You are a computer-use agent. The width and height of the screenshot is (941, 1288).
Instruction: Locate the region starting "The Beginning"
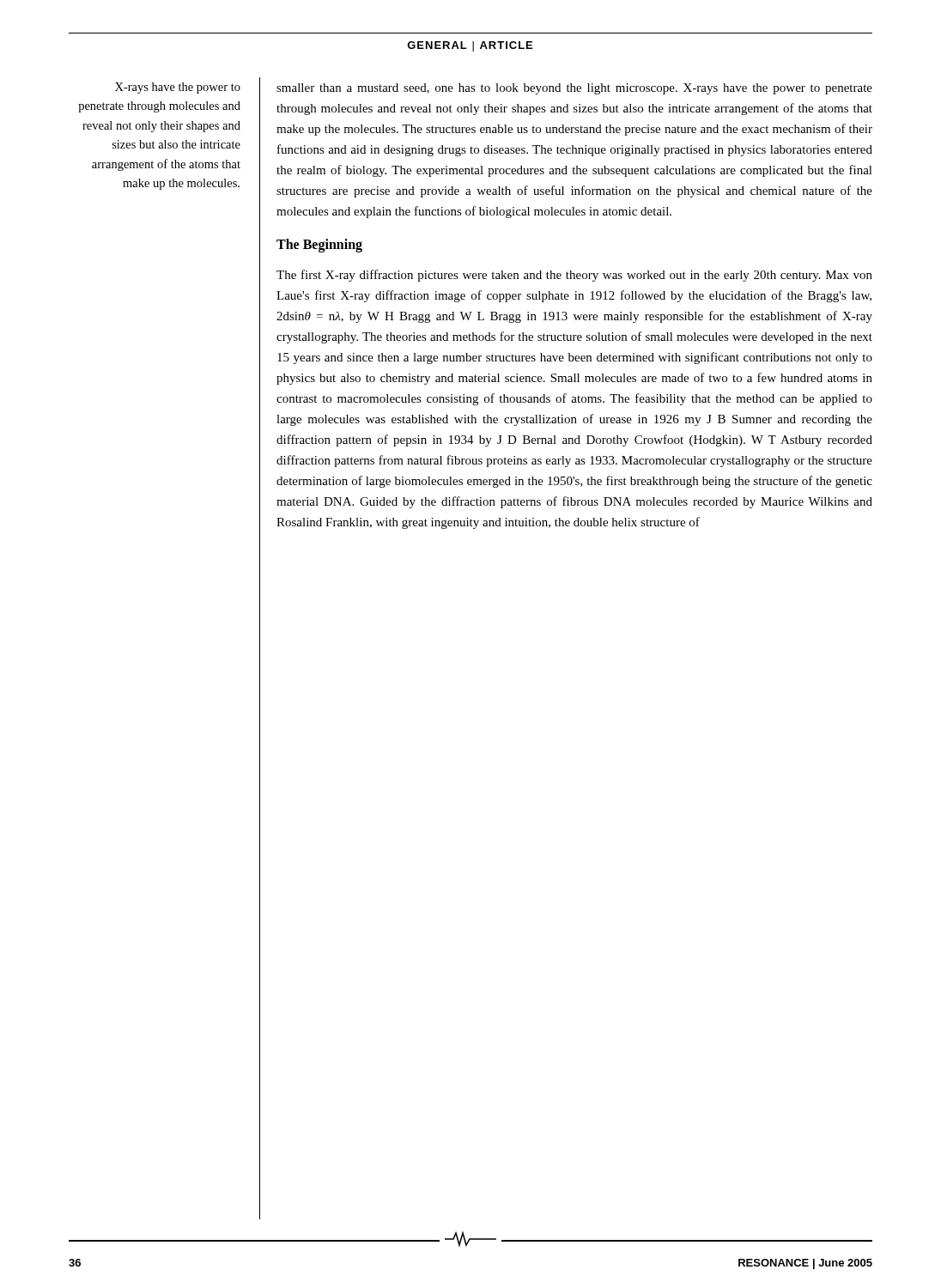(x=319, y=244)
